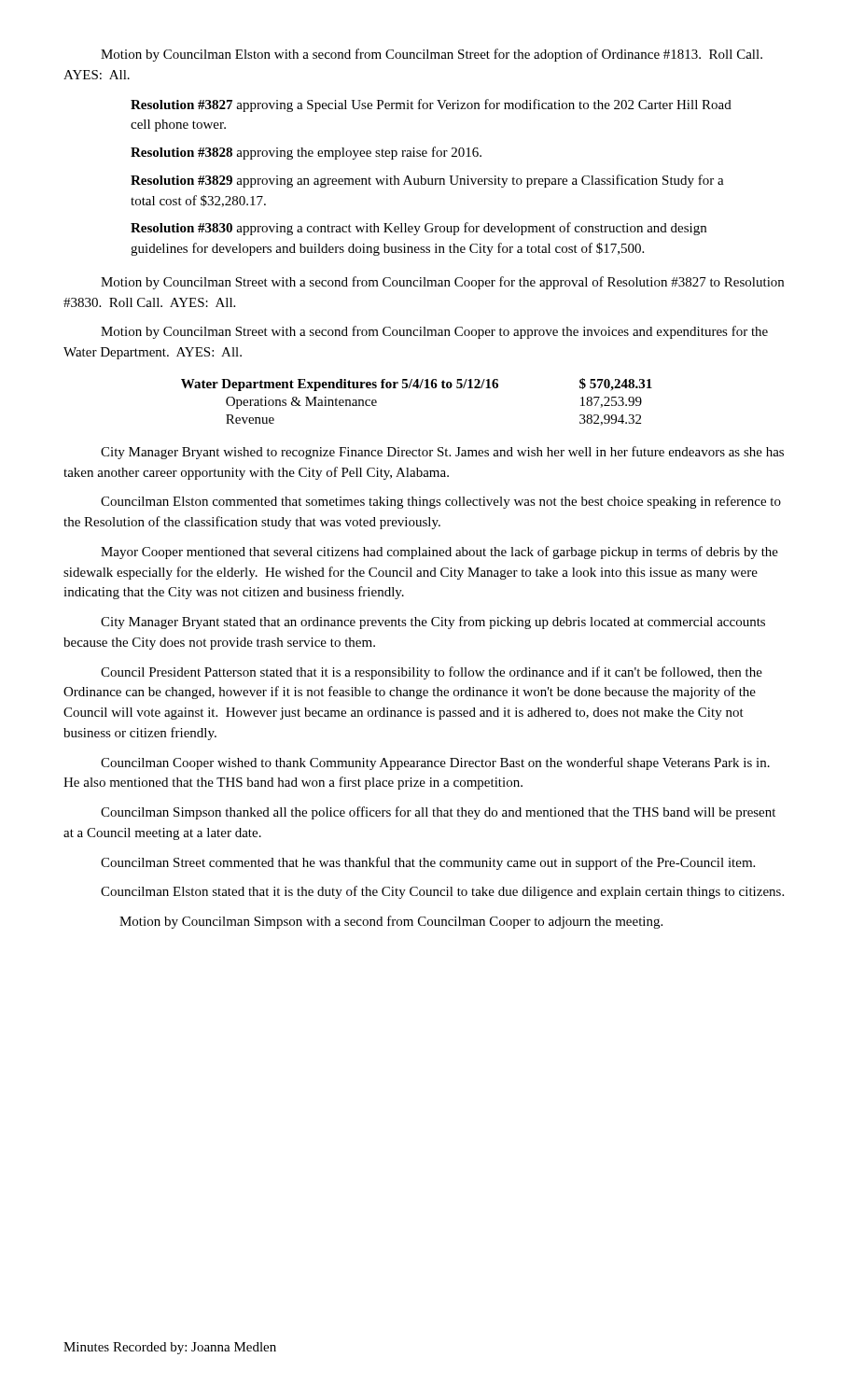
Task: Find the text block that reads "Councilman Street commented that he was thankful"
Action: pos(428,862)
